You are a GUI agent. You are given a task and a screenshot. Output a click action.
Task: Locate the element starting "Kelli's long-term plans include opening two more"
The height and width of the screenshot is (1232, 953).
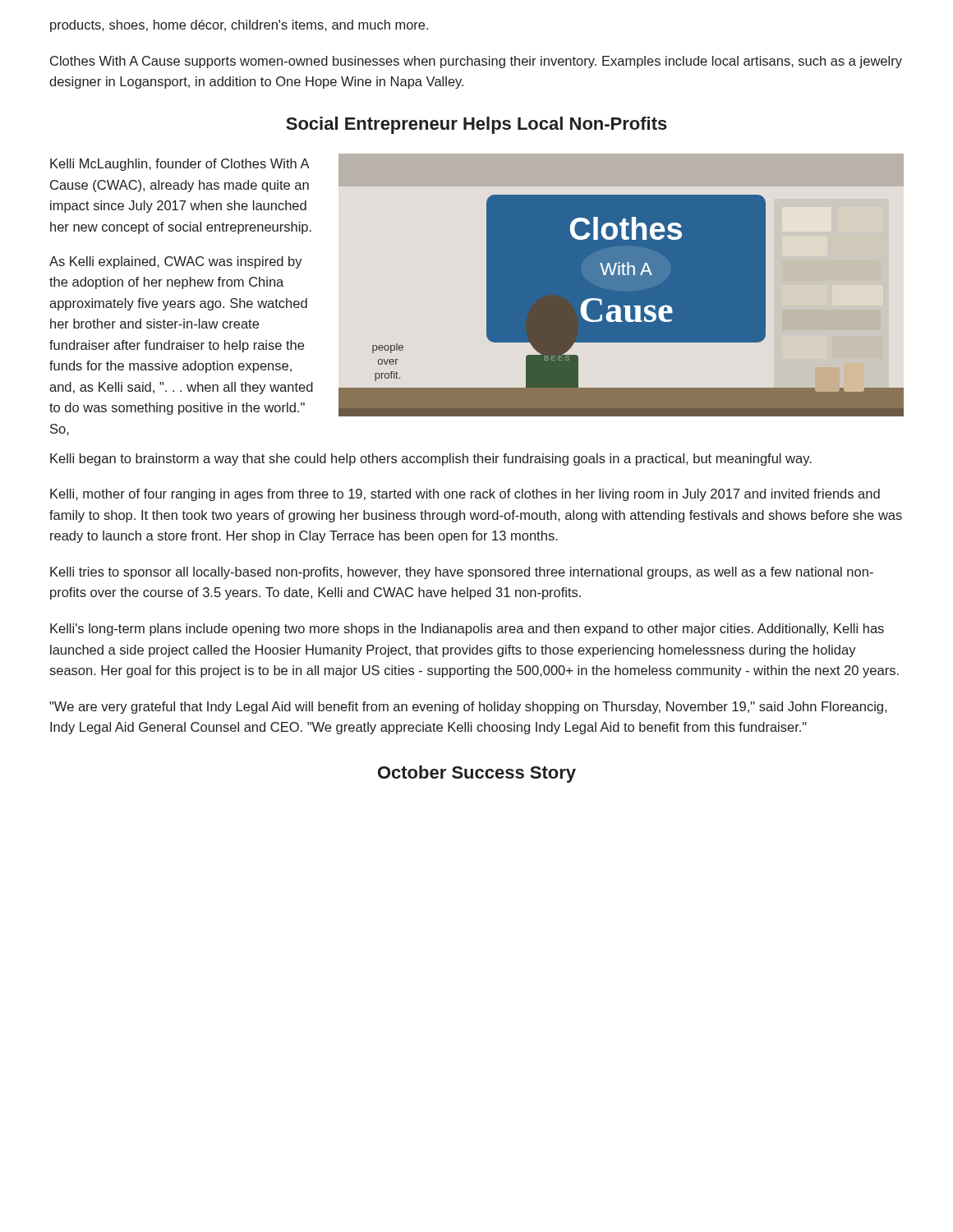click(x=474, y=649)
